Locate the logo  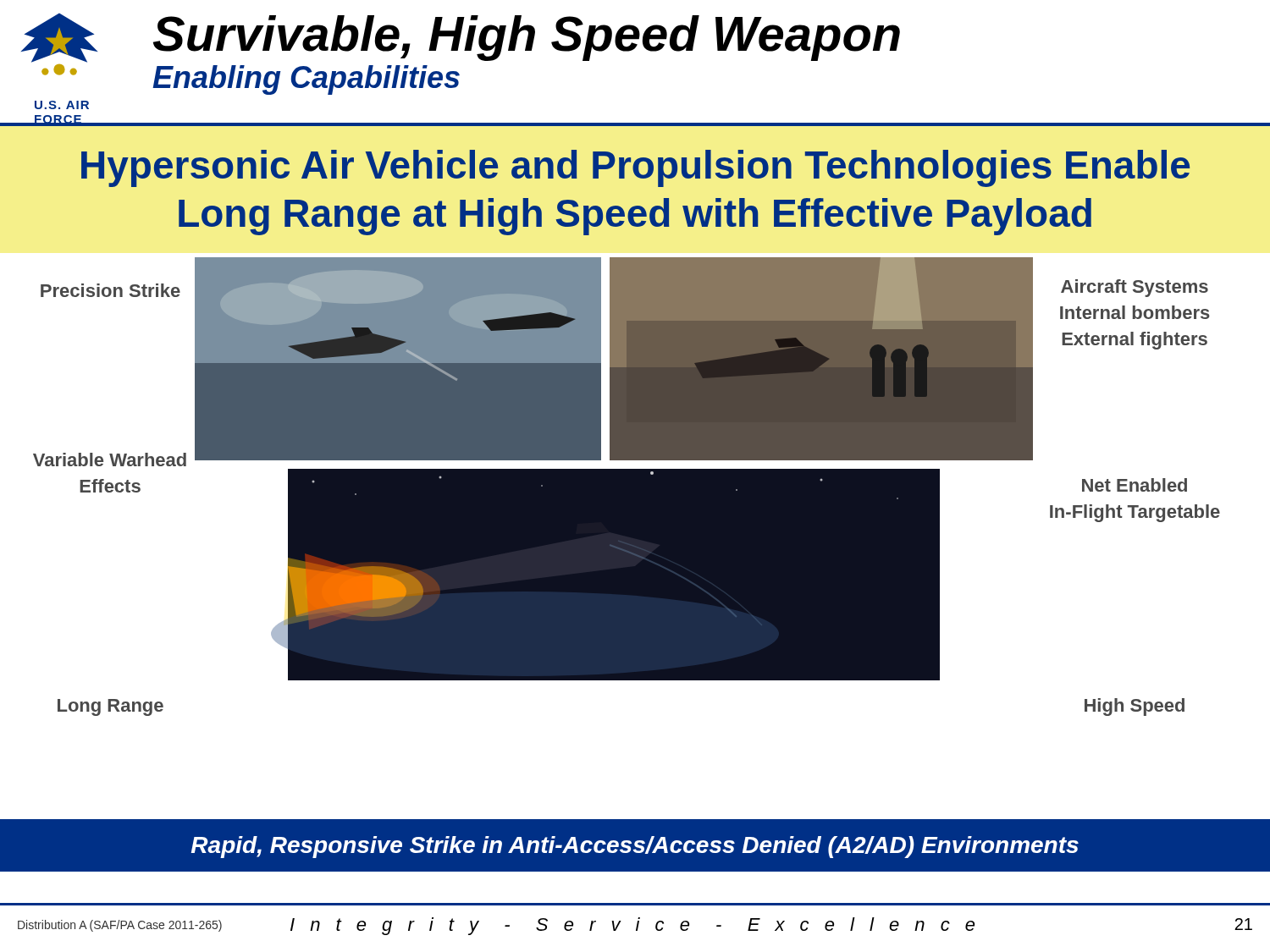[72, 48]
